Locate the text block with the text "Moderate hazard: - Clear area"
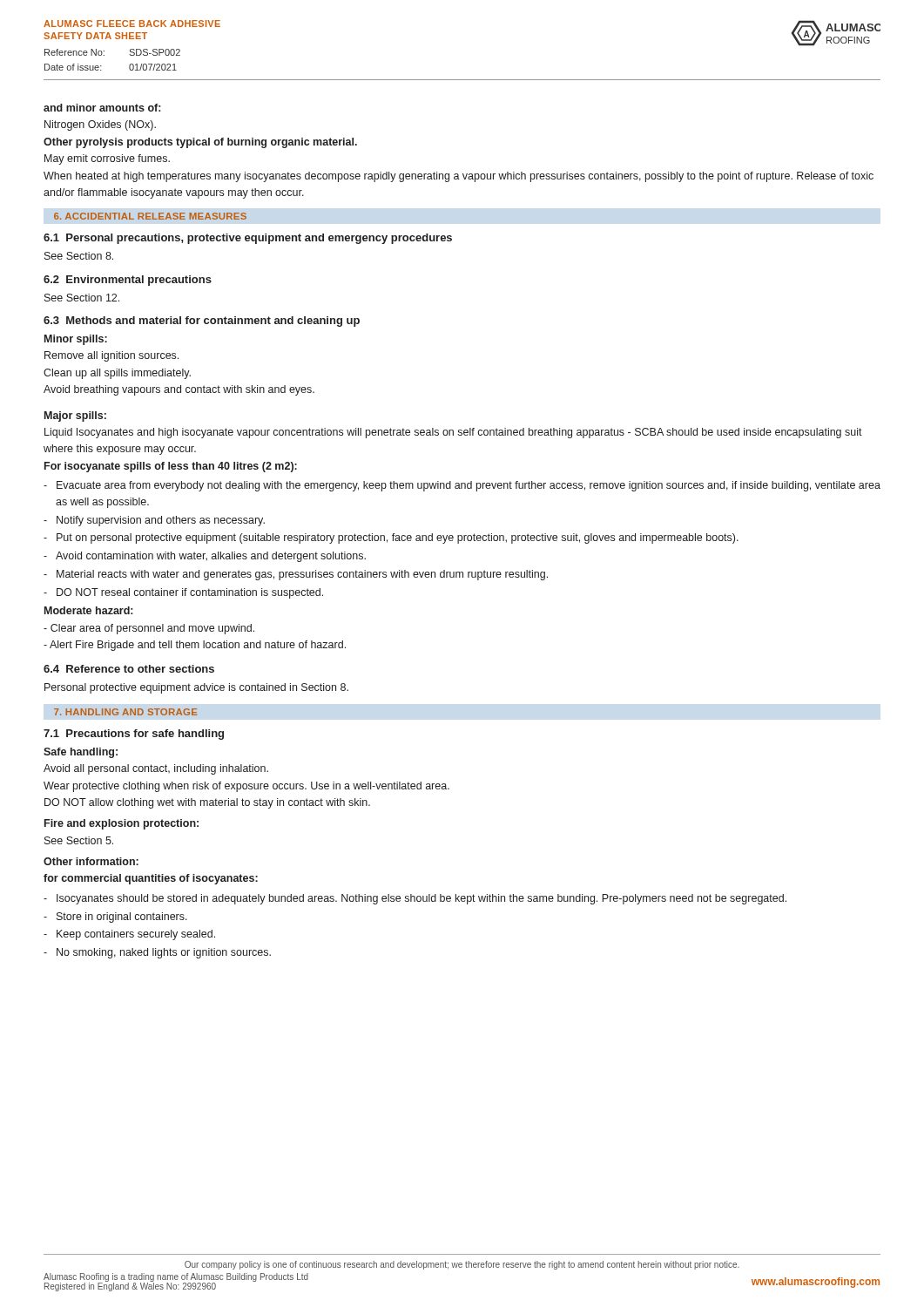 tap(195, 628)
